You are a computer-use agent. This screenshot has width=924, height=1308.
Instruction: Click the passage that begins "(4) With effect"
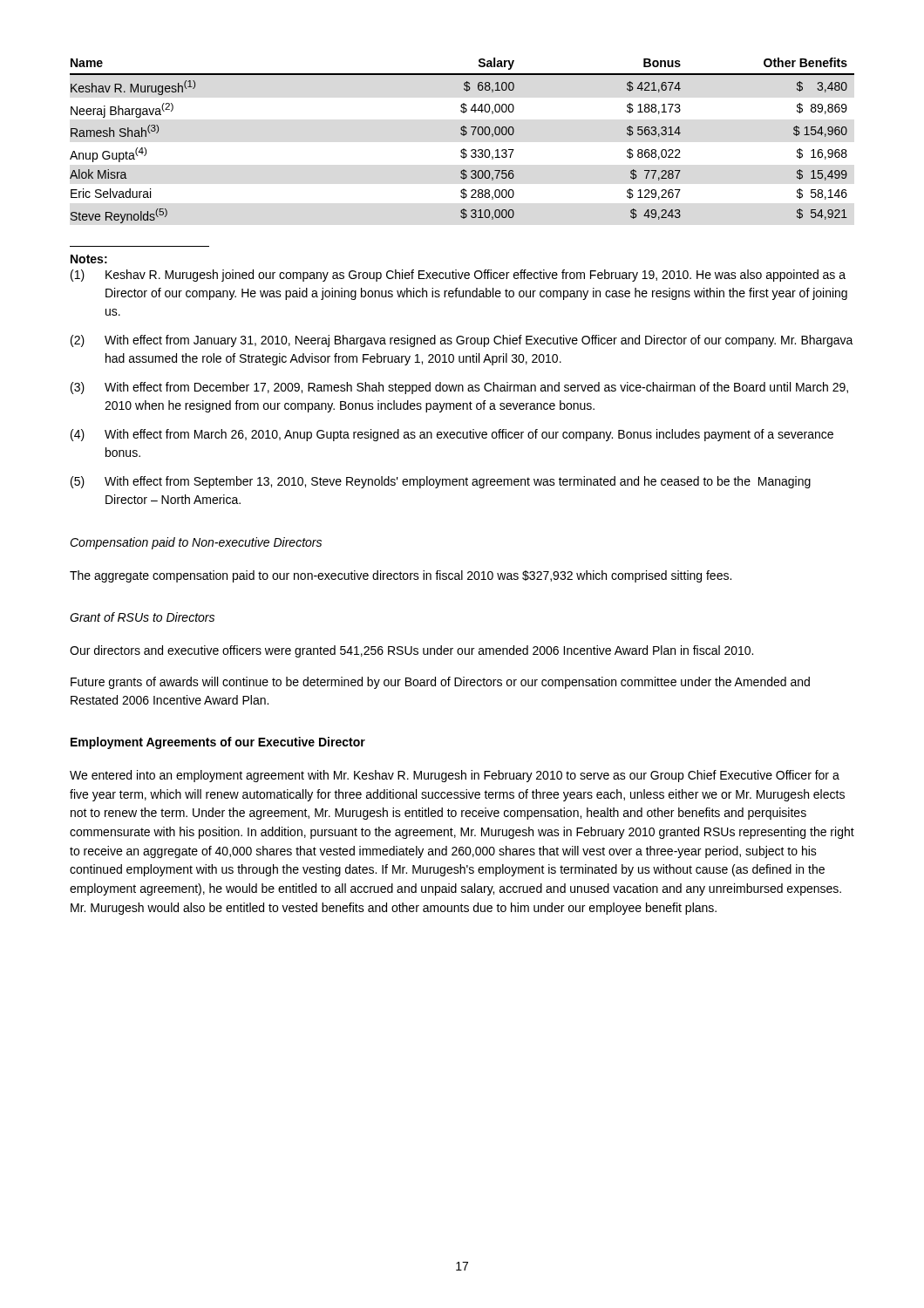(462, 444)
